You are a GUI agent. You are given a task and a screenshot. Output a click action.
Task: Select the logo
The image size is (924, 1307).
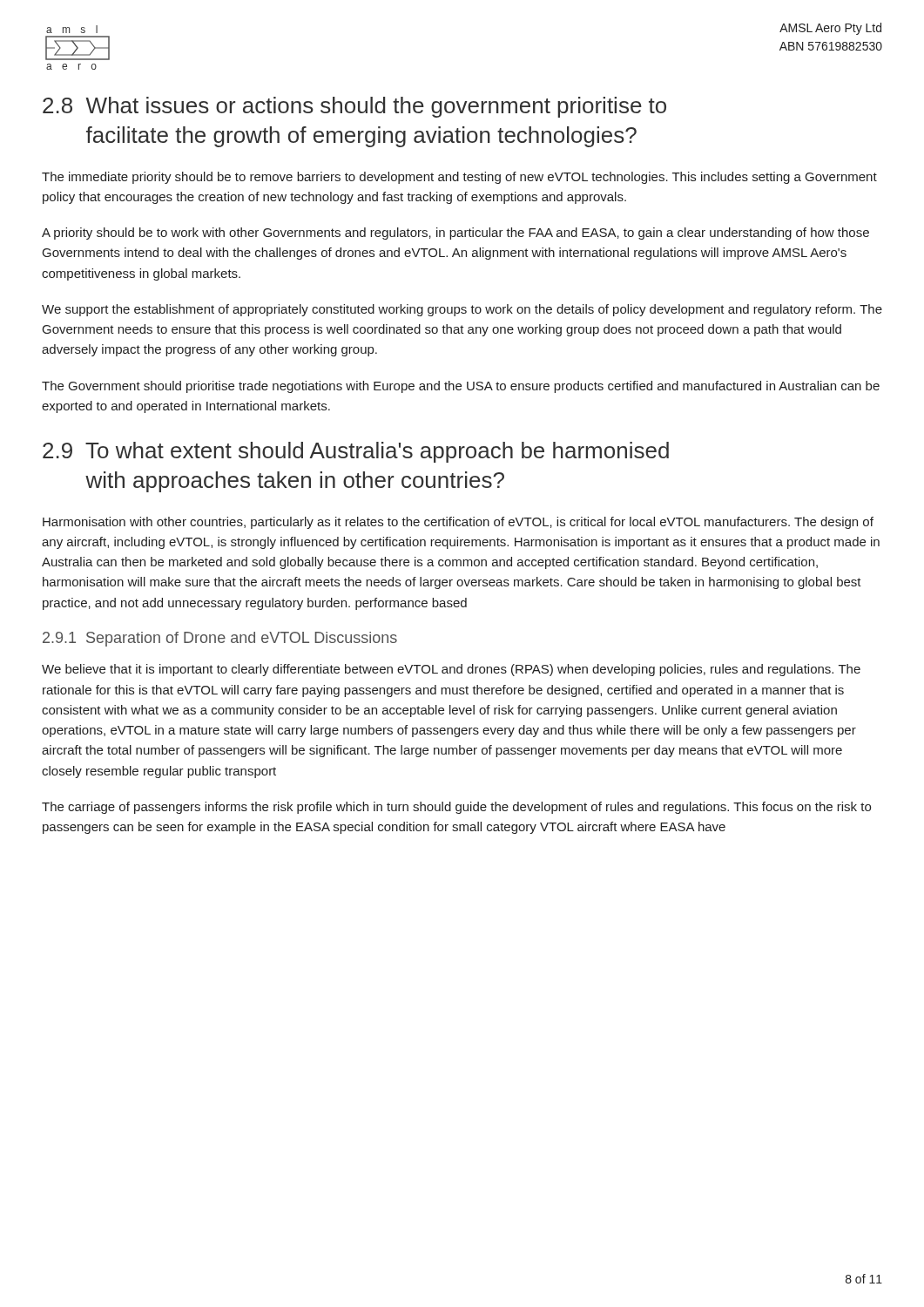(x=81, y=47)
